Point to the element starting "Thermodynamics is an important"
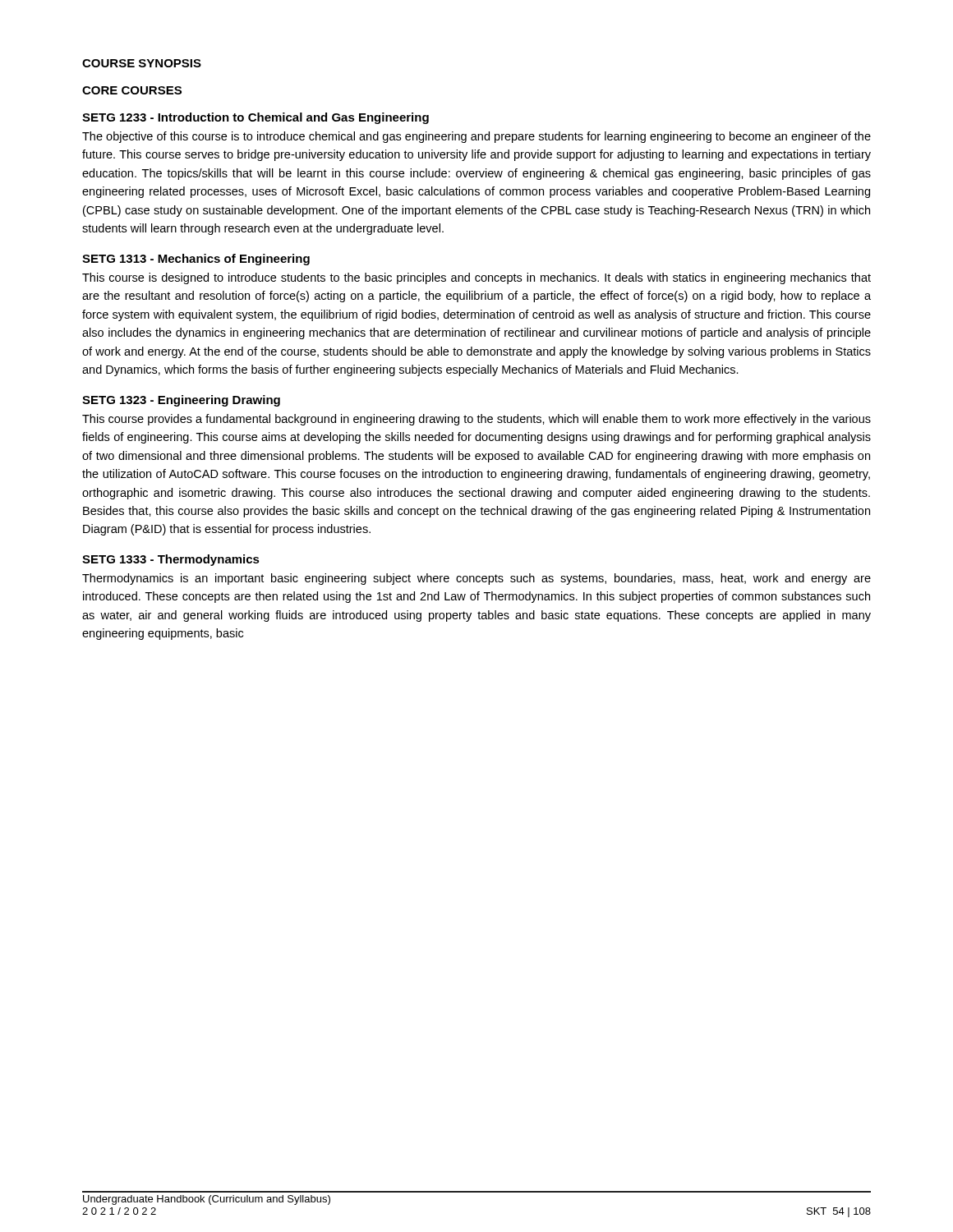 [476, 606]
